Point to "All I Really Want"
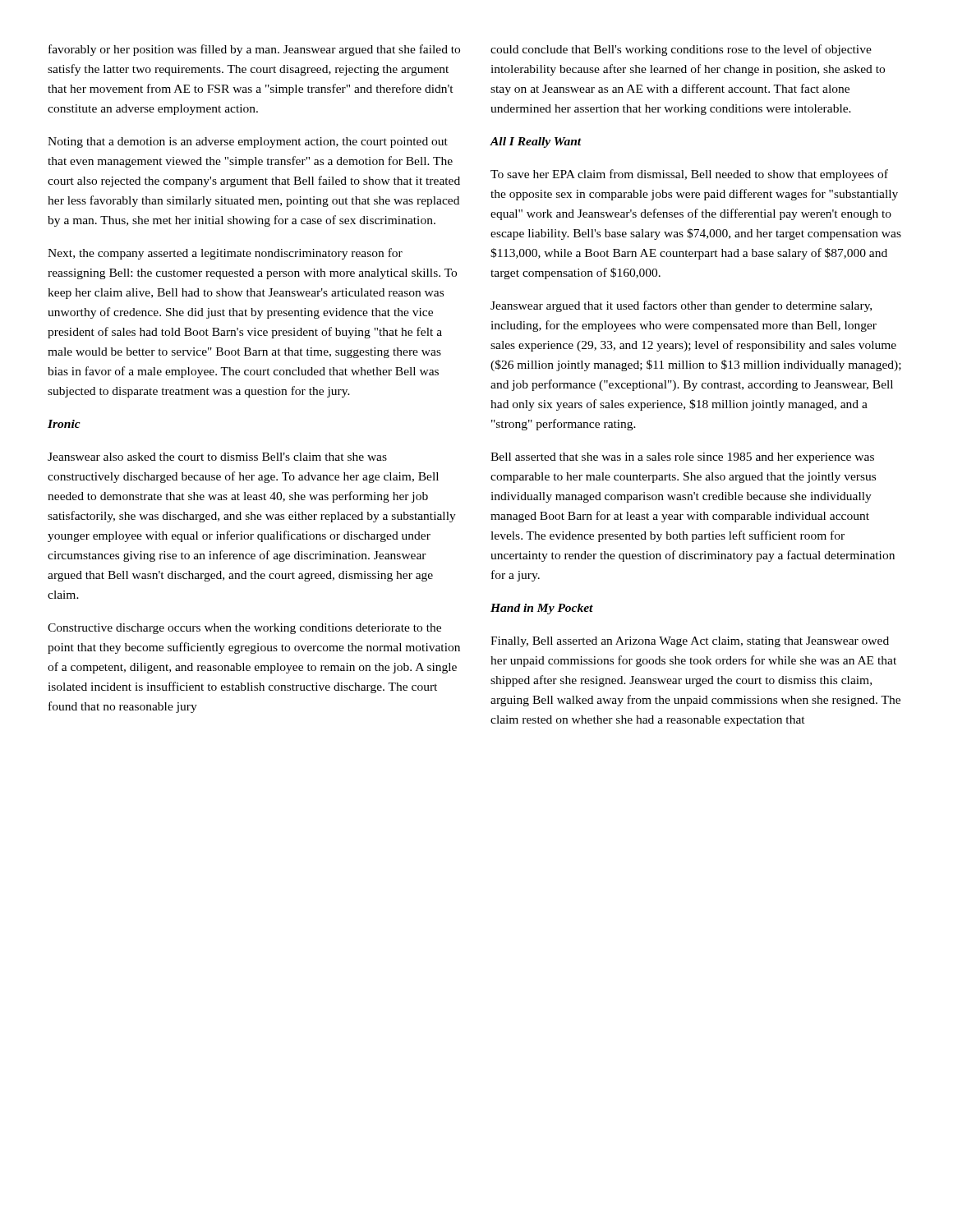Viewport: 953px width, 1232px height. point(536,143)
